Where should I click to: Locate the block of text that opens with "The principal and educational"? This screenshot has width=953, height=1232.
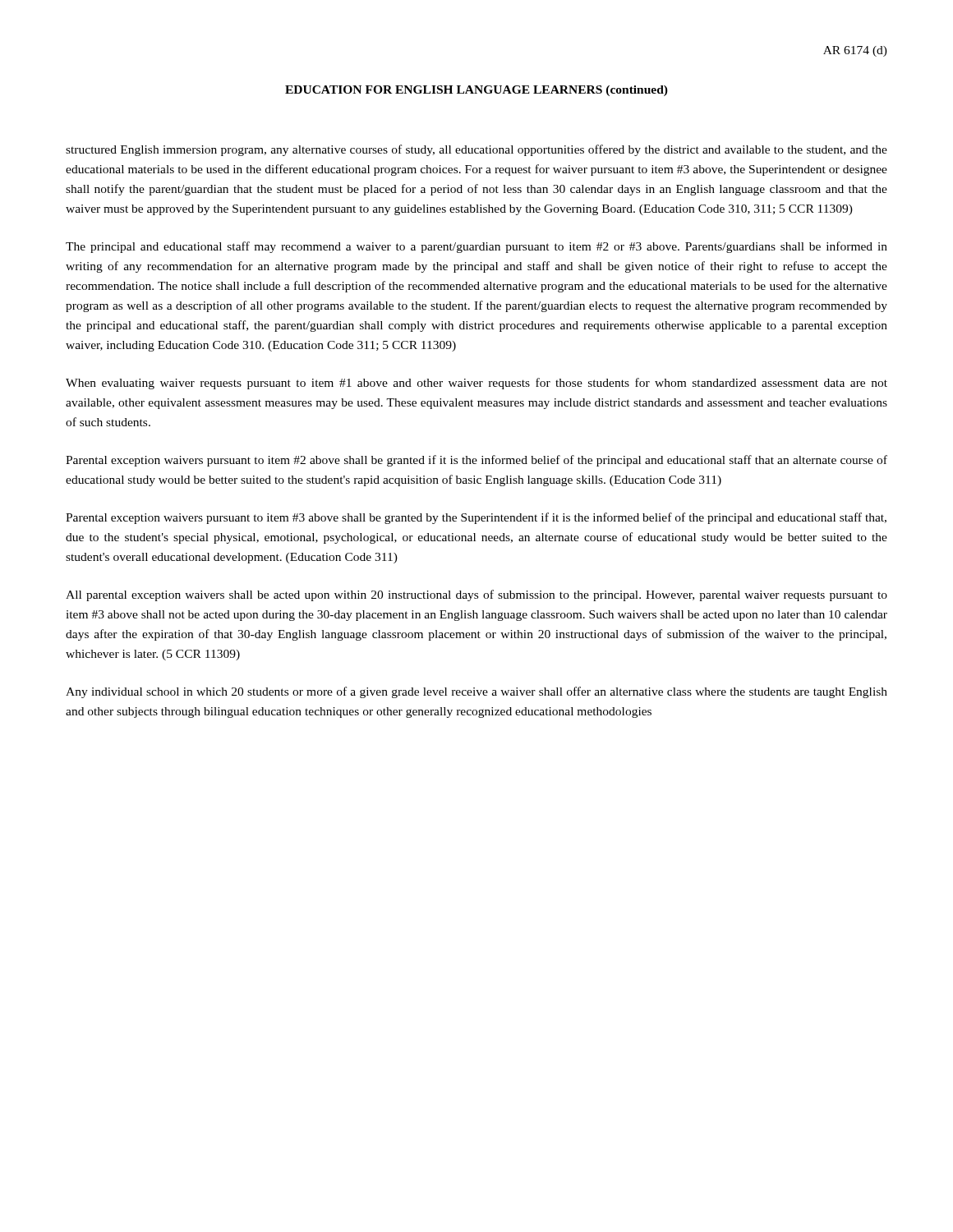[476, 295]
